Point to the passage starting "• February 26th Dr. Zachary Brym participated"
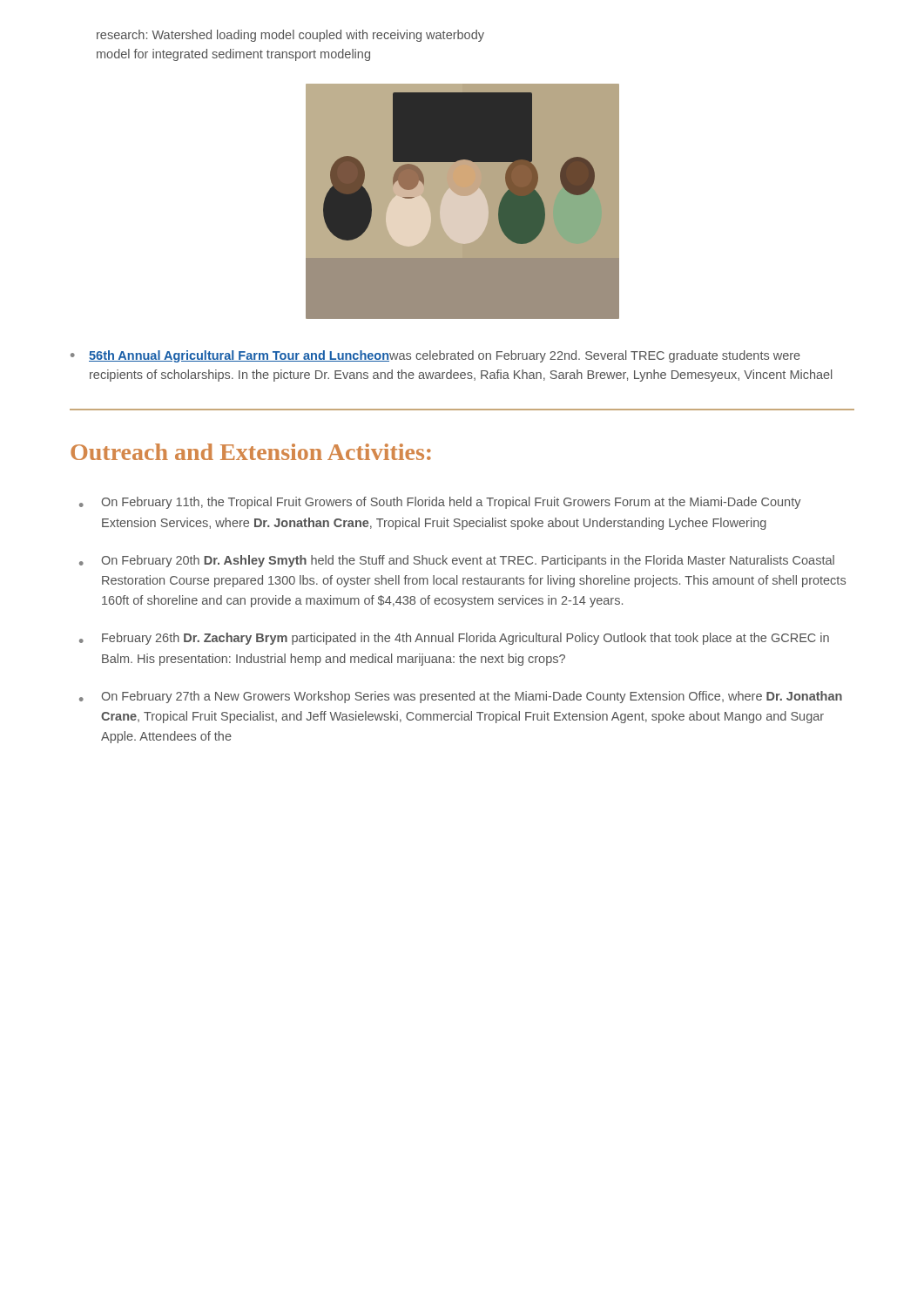This screenshot has width=924, height=1307. click(466, 649)
